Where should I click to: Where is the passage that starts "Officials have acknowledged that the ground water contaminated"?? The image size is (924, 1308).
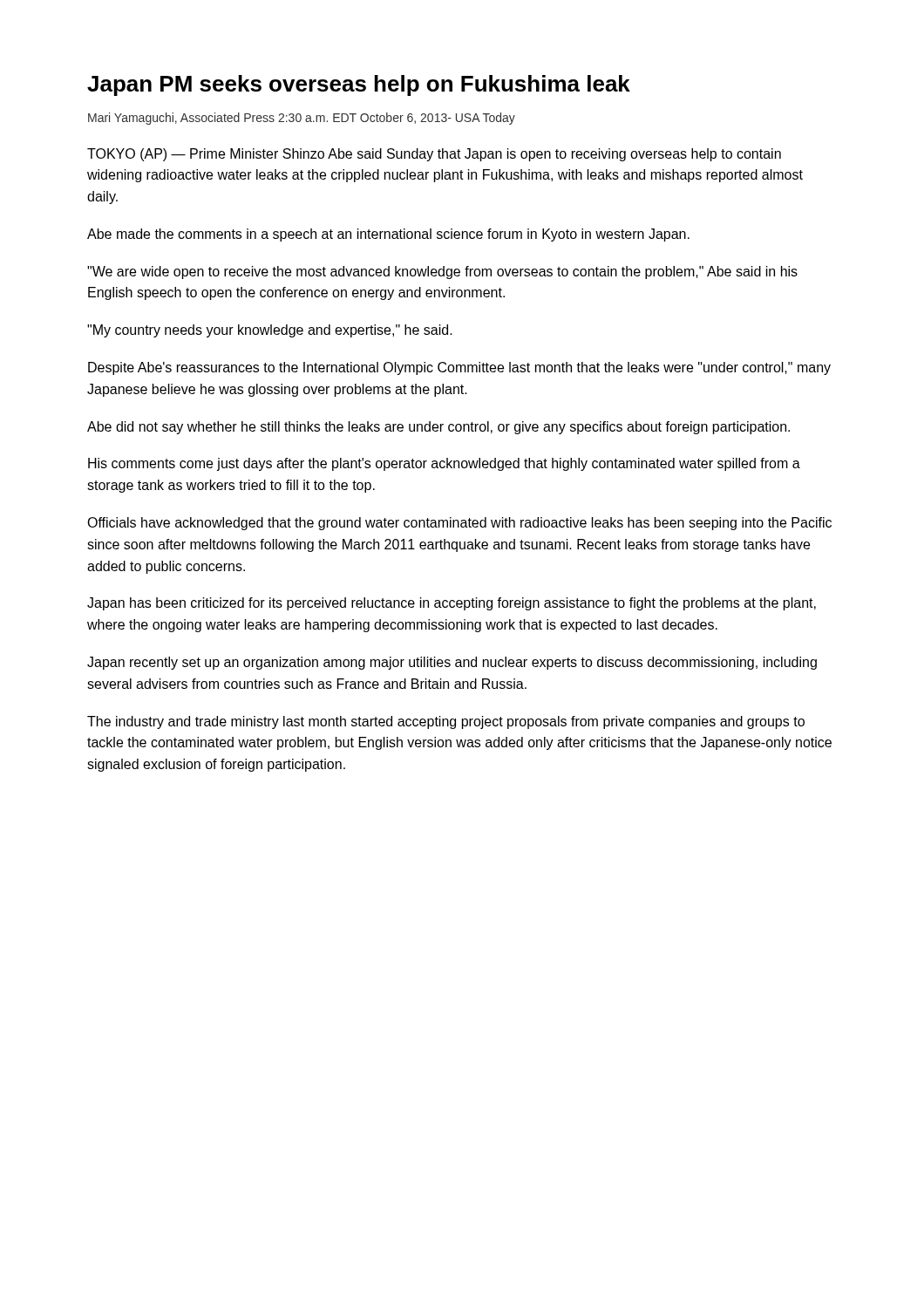(462, 545)
